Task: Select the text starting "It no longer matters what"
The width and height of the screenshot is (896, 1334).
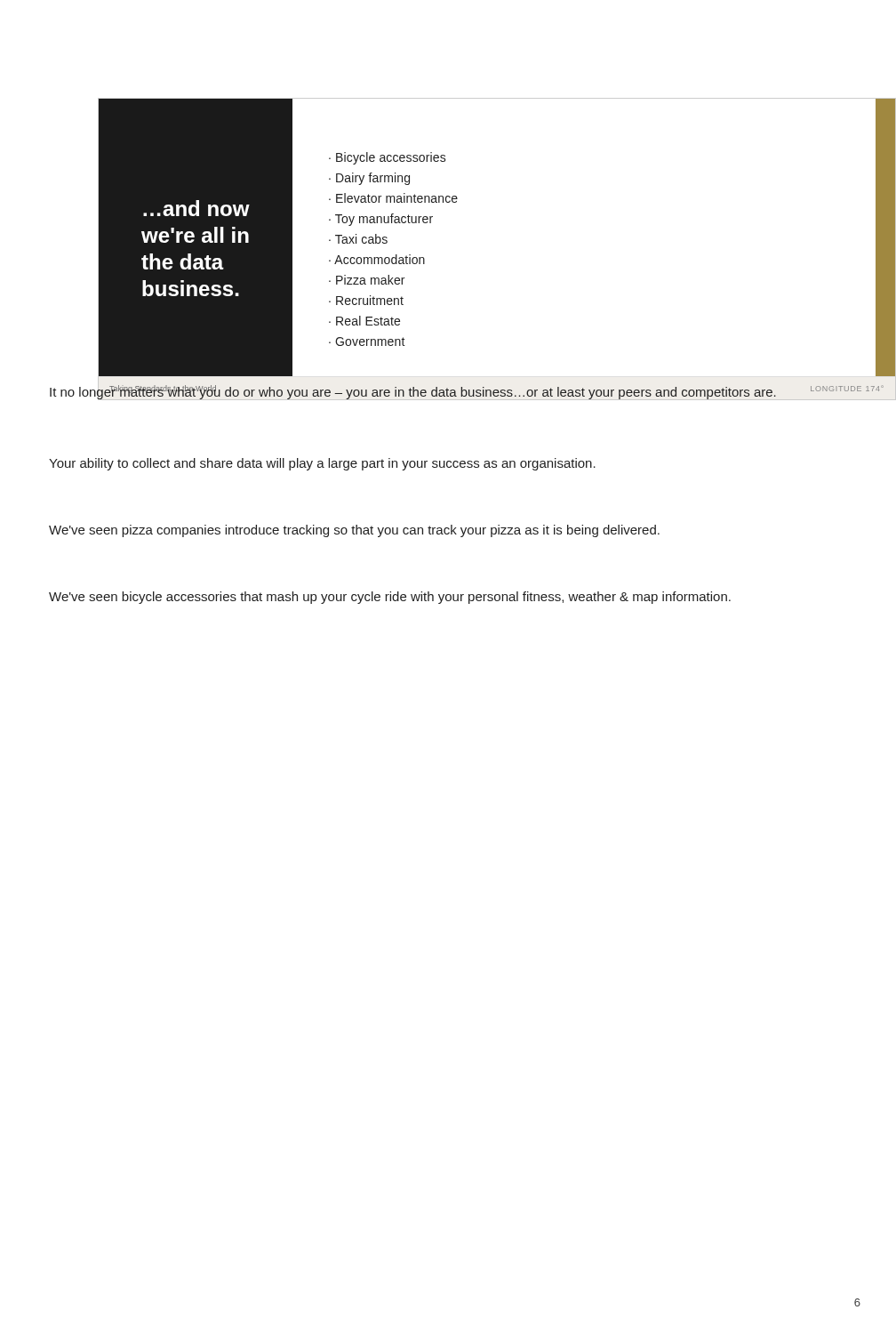Action: pyautogui.click(x=413, y=392)
